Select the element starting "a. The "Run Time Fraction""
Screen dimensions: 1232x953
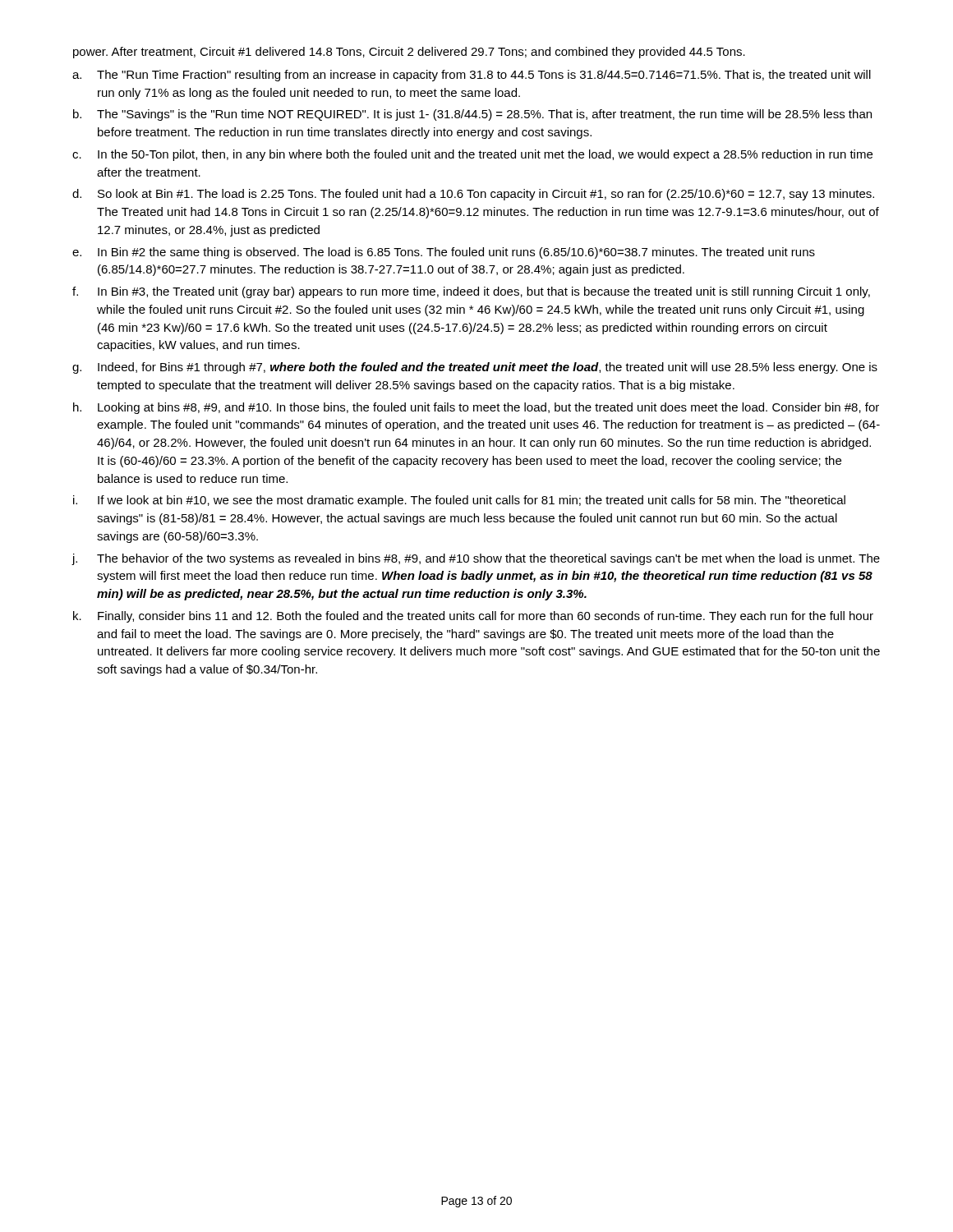pyautogui.click(x=476, y=83)
